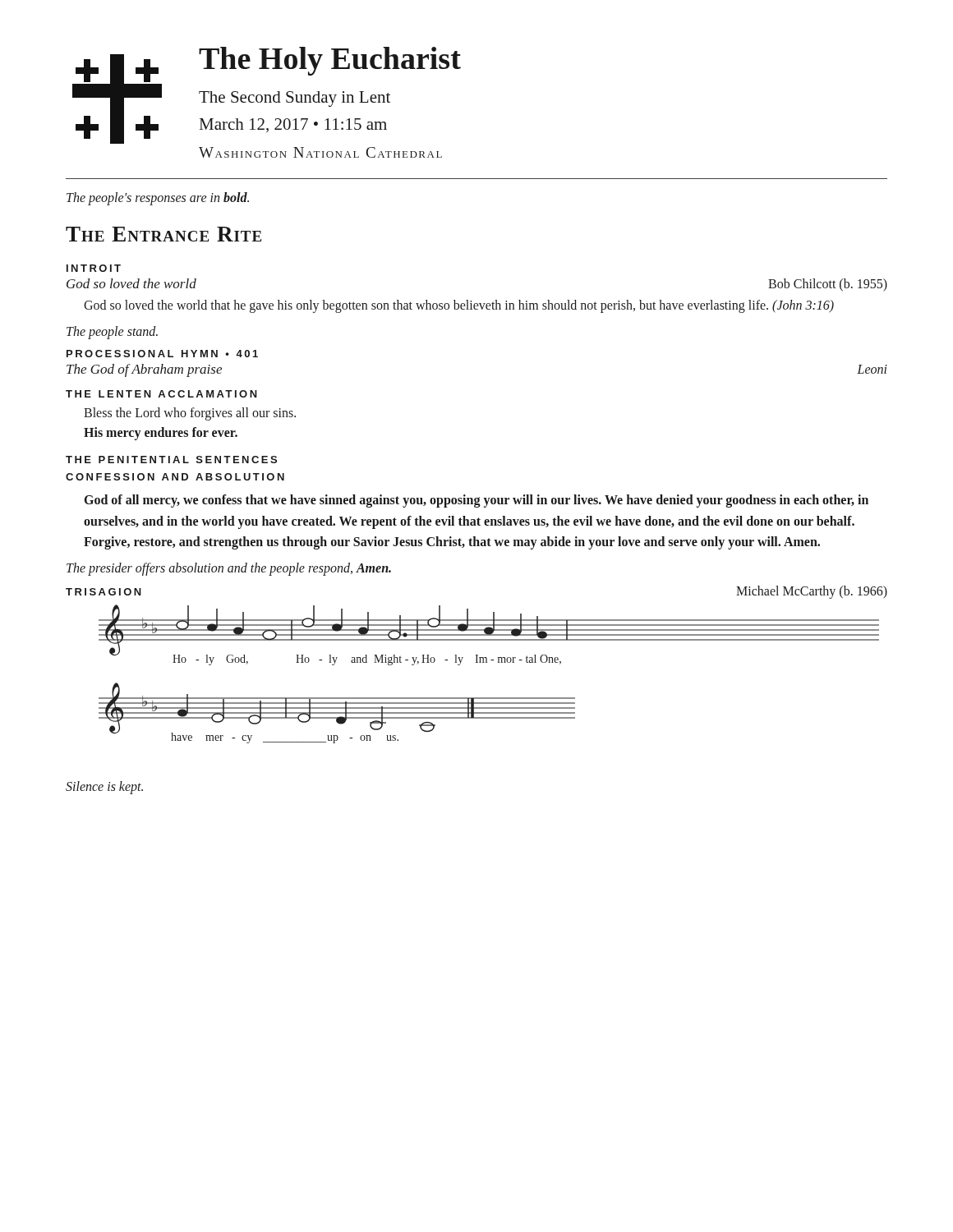The width and height of the screenshot is (953, 1232).
Task: Find the element starting "Bless the Lord who"
Action: tap(190, 423)
